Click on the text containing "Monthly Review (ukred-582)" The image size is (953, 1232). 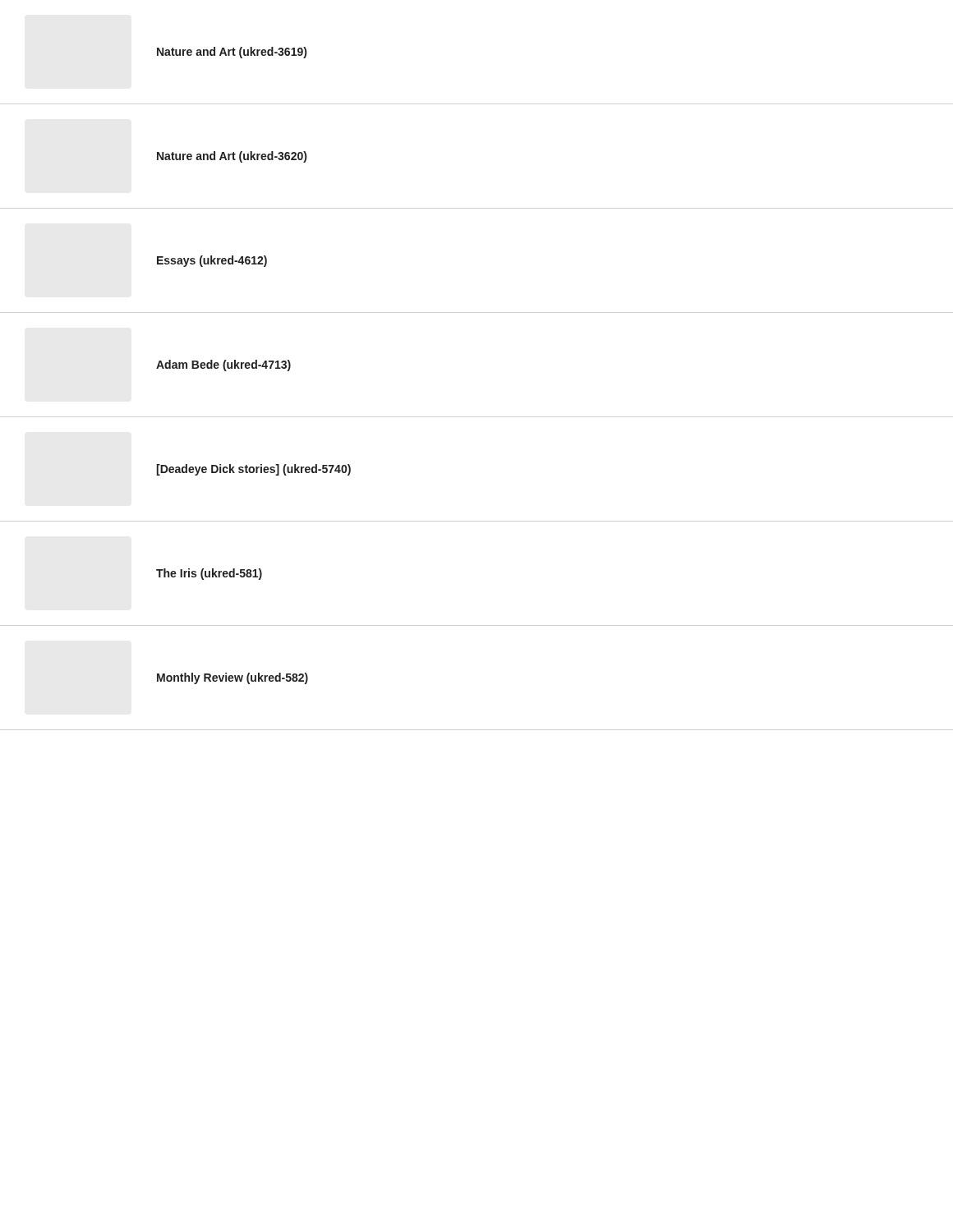point(232,678)
